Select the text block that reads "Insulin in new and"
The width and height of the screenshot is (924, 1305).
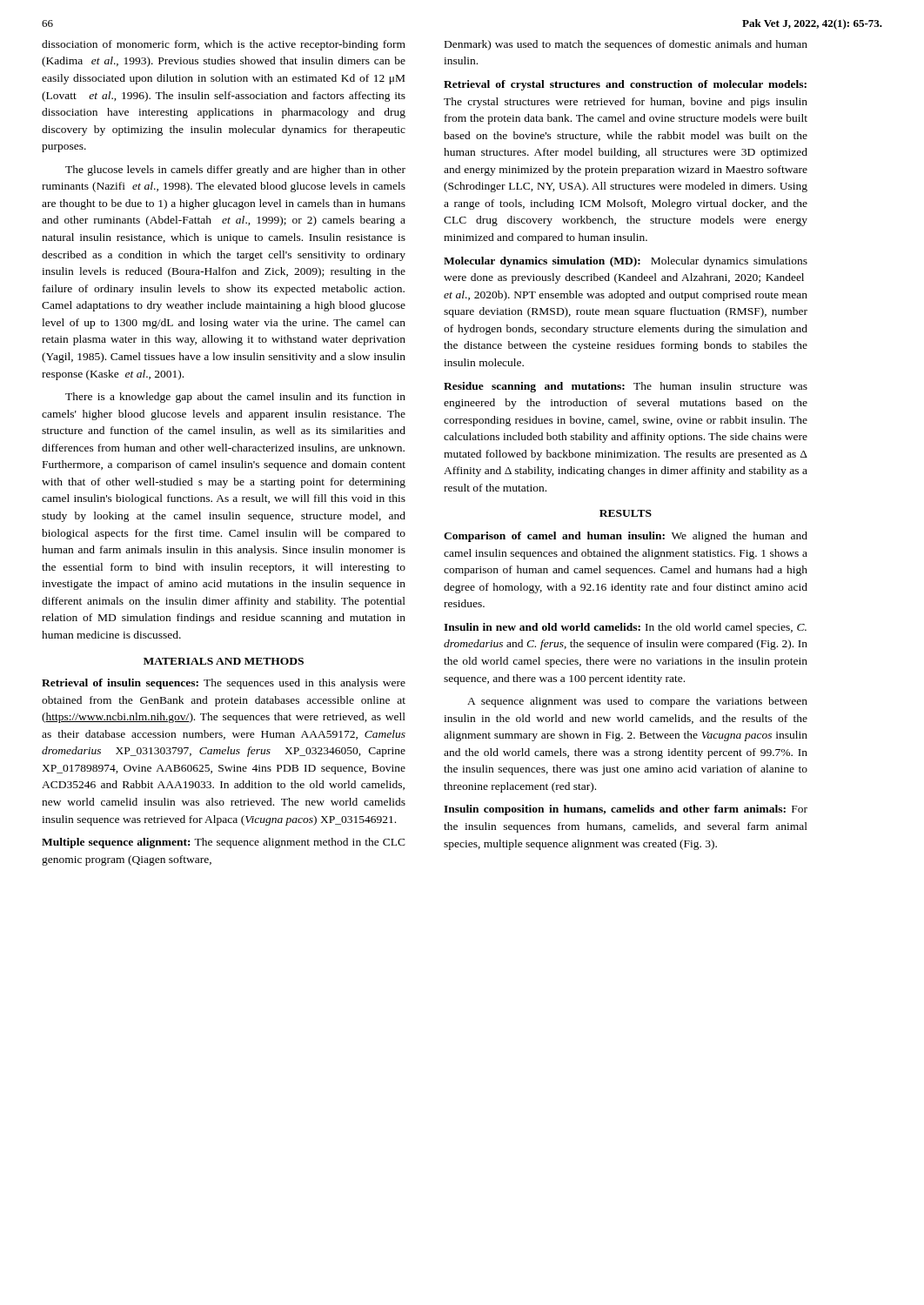[x=626, y=652]
